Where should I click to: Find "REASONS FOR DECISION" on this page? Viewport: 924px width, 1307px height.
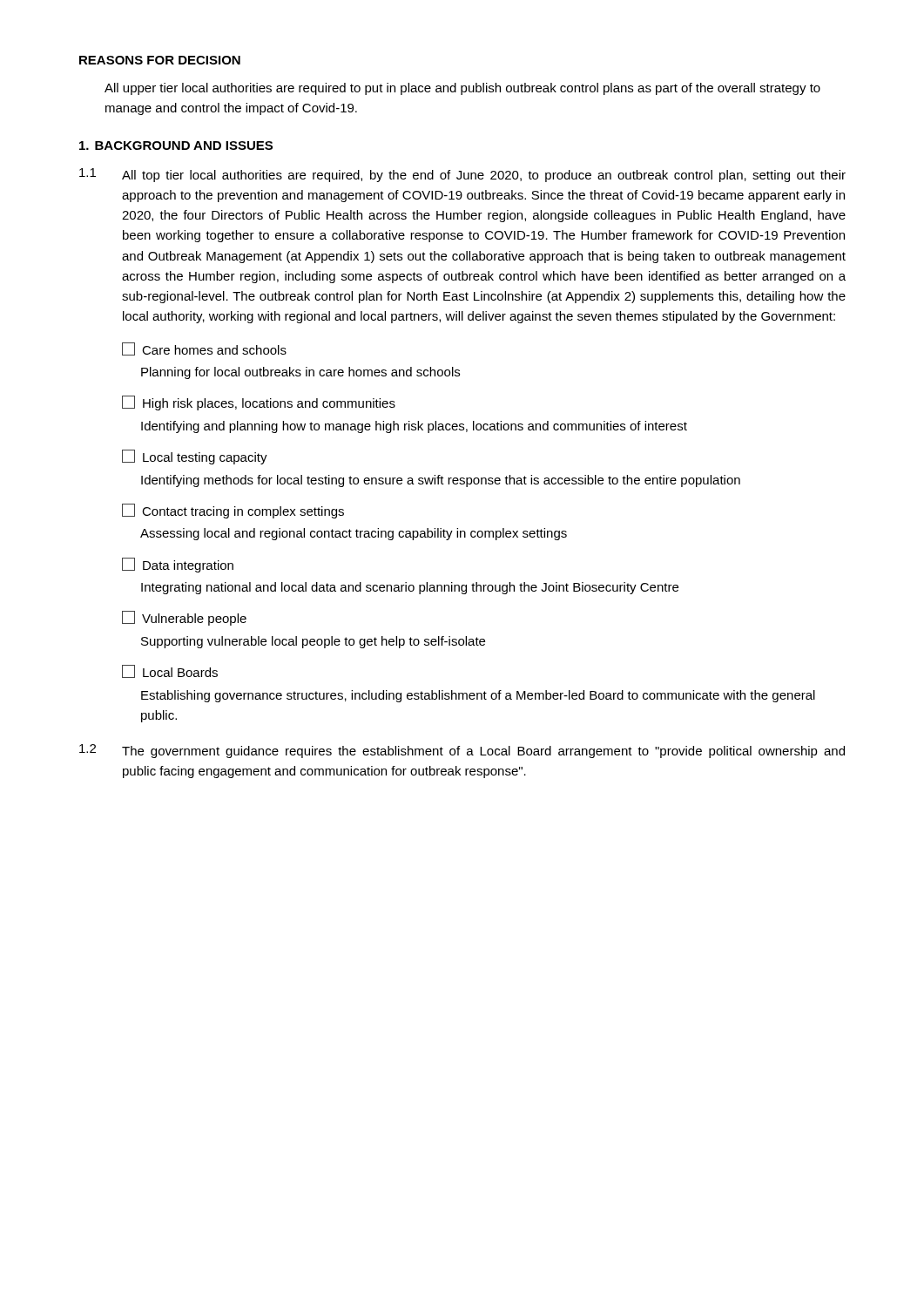160,60
